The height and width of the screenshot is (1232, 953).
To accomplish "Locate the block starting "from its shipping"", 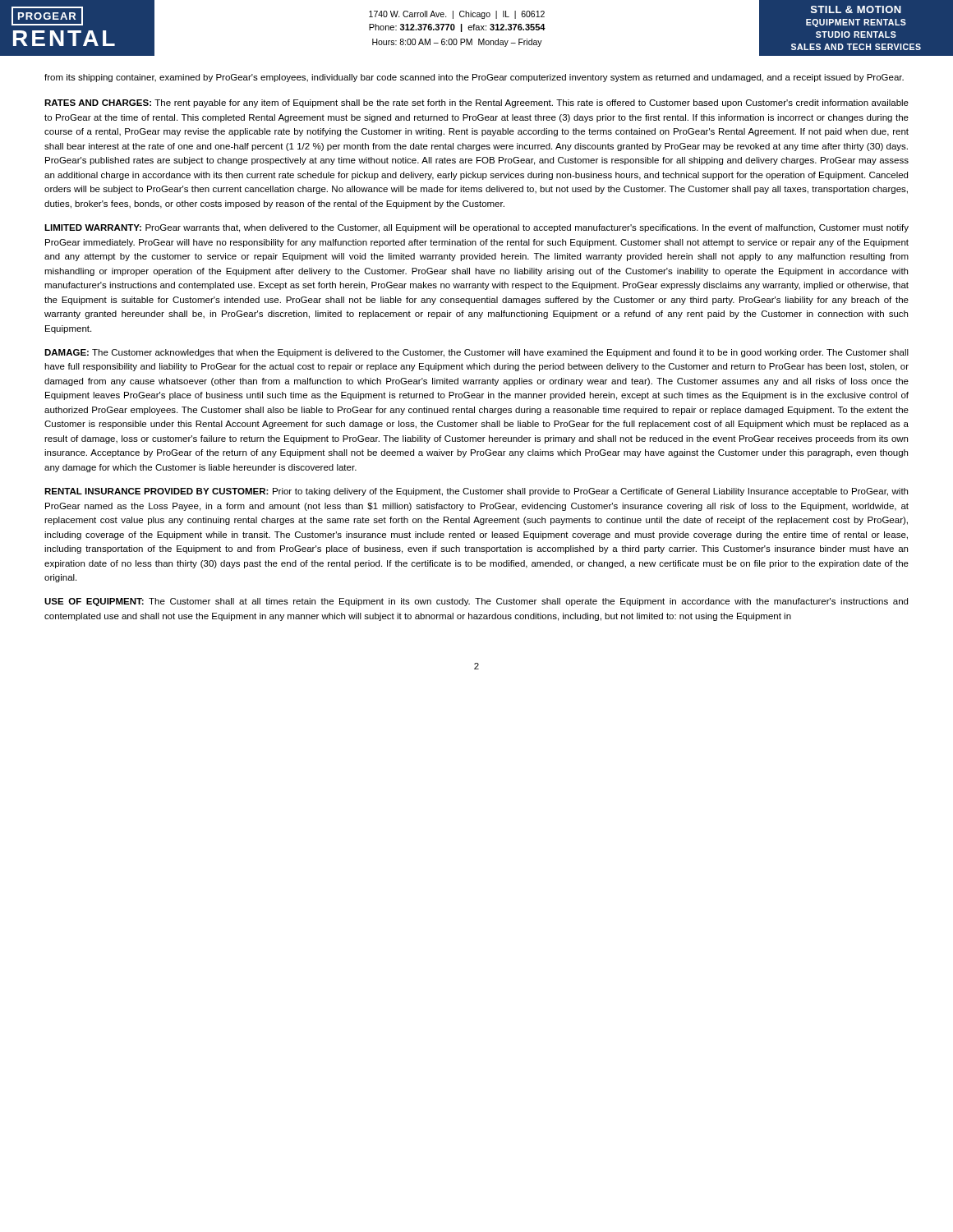I will pyautogui.click(x=474, y=77).
